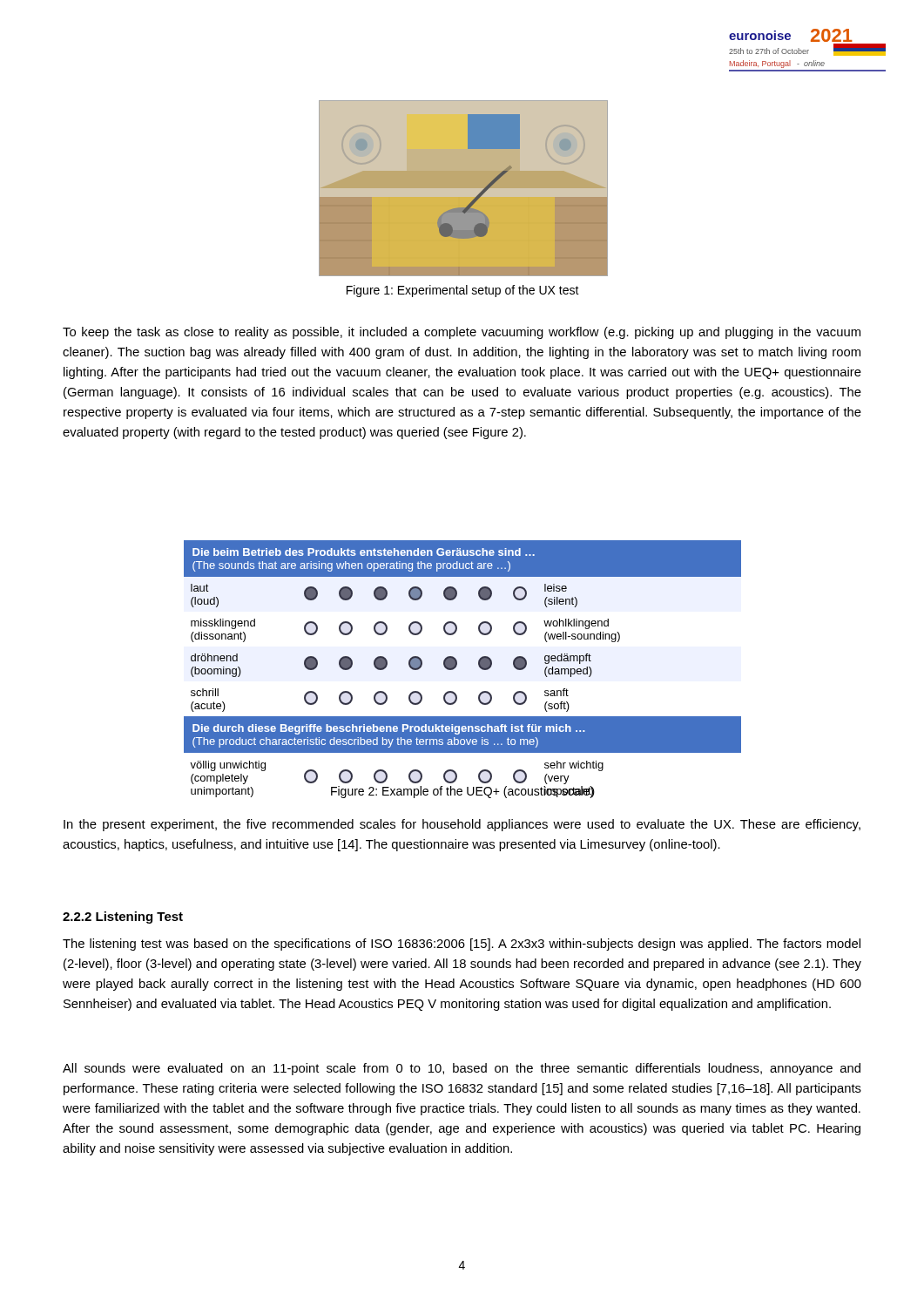Find the table as image
This screenshot has width=924, height=1307.
click(462, 671)
